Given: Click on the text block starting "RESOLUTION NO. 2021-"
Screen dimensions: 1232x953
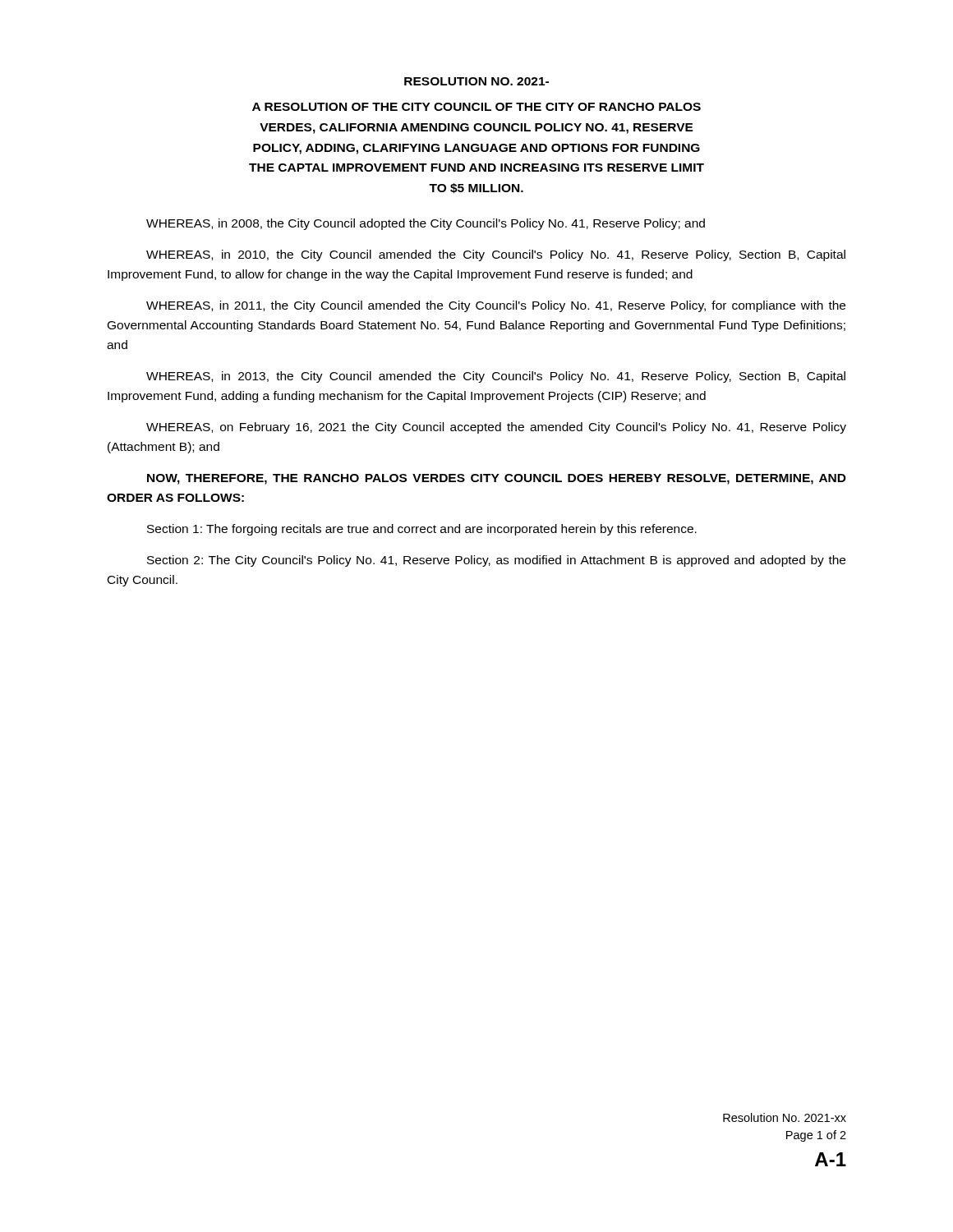Looking at the screenshot, I should pyautogui.click(x=476, y=81).
